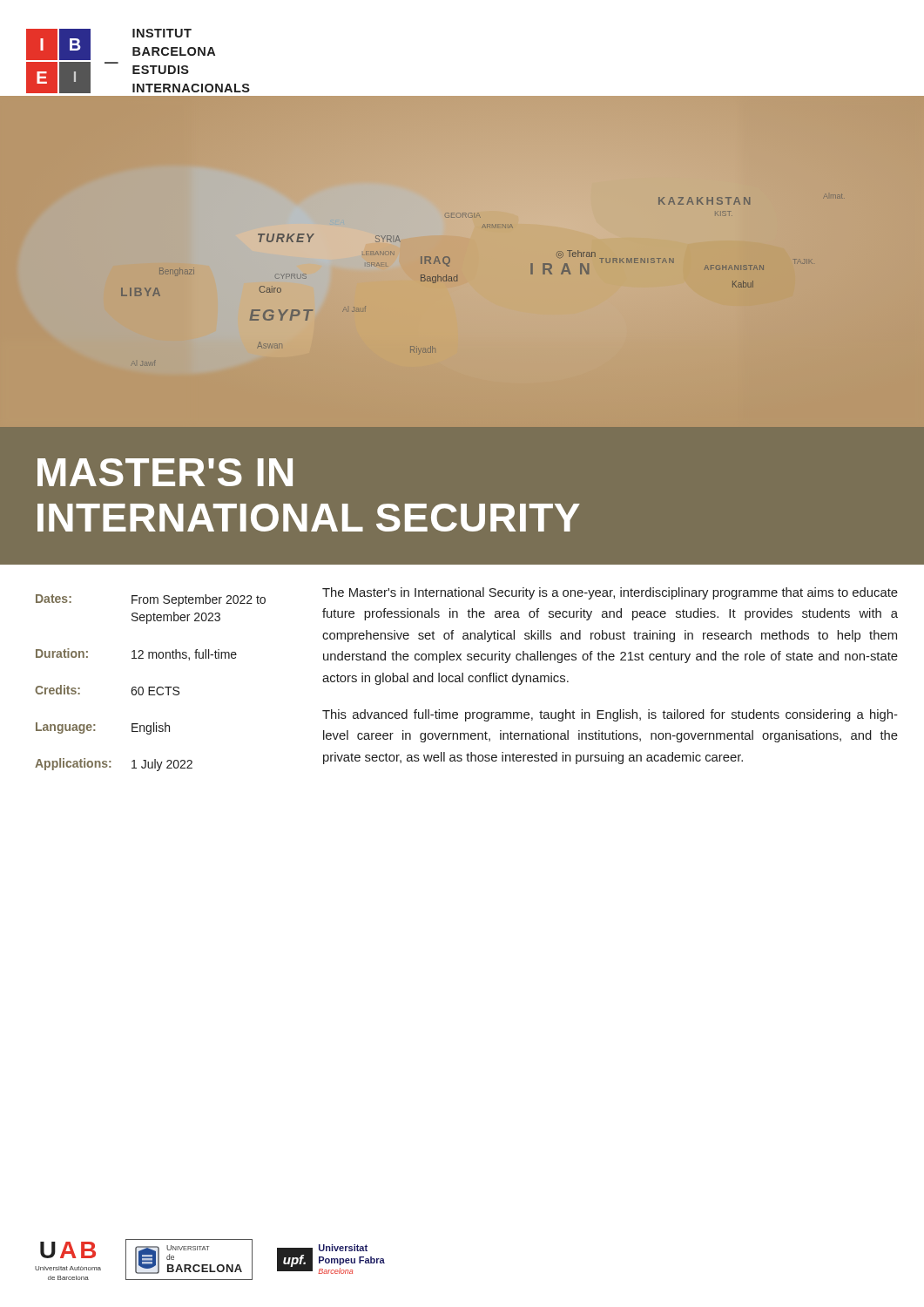Screen dimensions: 1307x924
Task: Find "Credits: 60 ECTS" on this page
Action: pyautogui.click(x=59, y=689)
